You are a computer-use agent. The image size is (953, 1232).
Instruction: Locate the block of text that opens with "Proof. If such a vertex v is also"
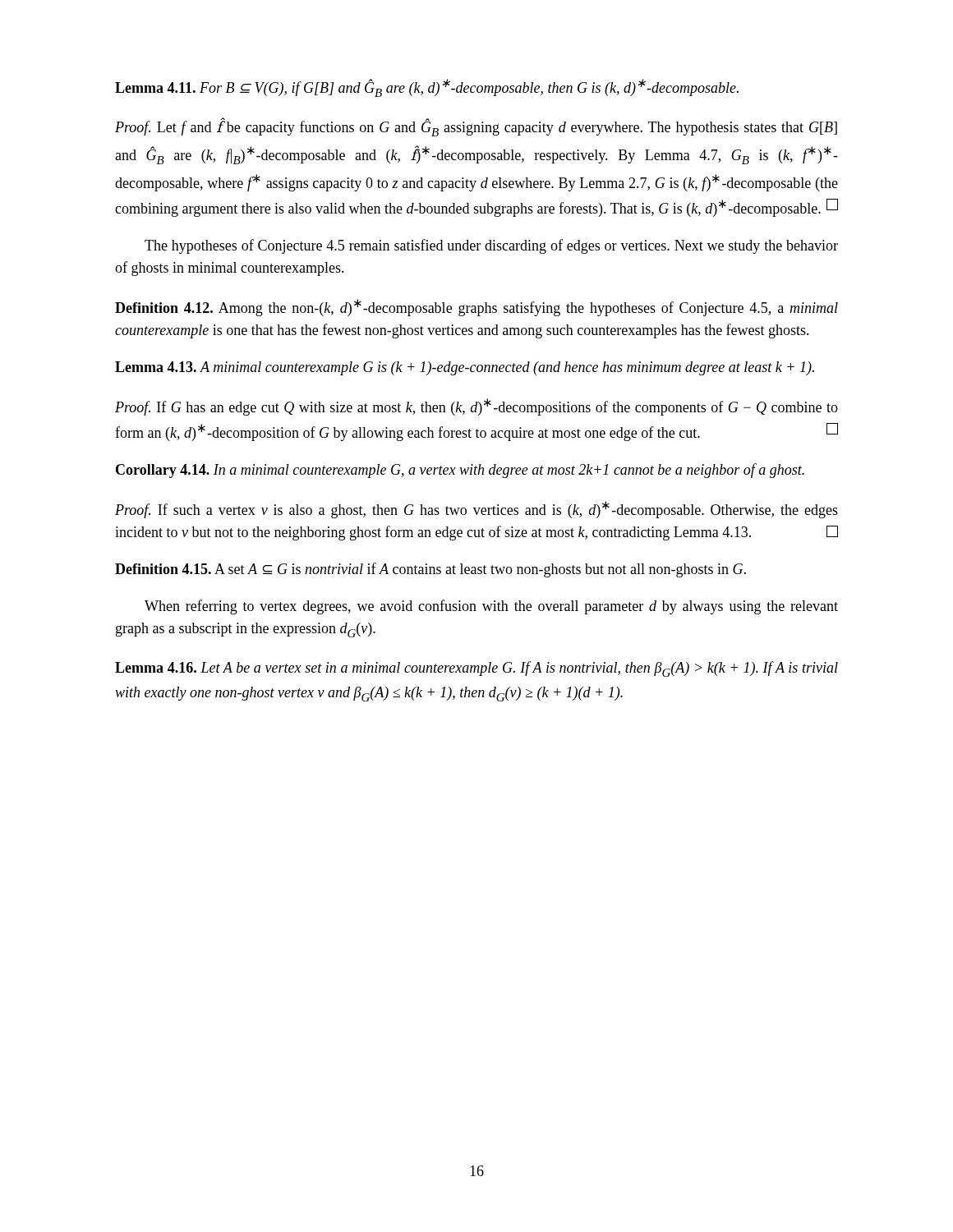476,520
